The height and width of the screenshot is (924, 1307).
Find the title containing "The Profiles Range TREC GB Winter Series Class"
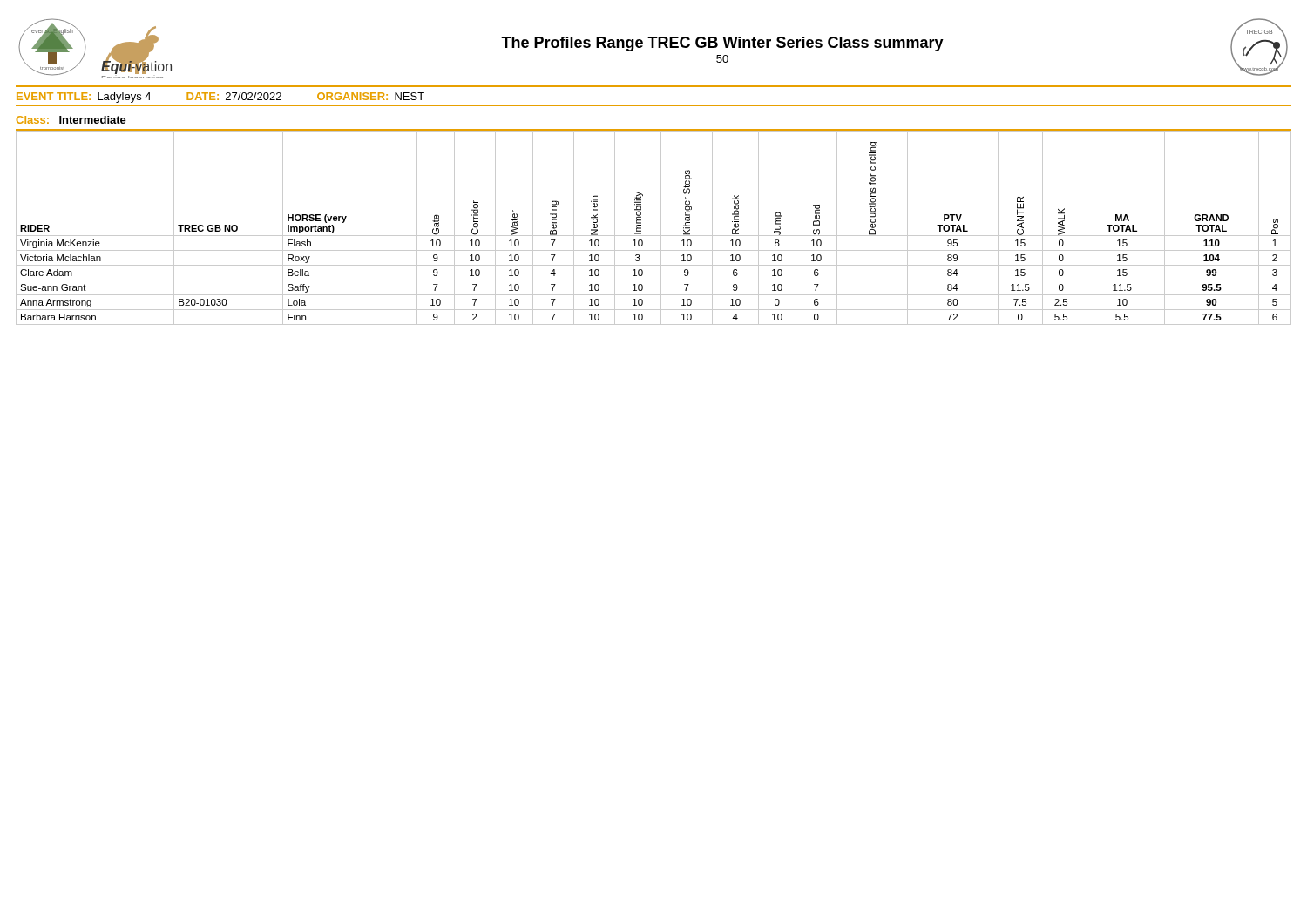click(722, 49)
